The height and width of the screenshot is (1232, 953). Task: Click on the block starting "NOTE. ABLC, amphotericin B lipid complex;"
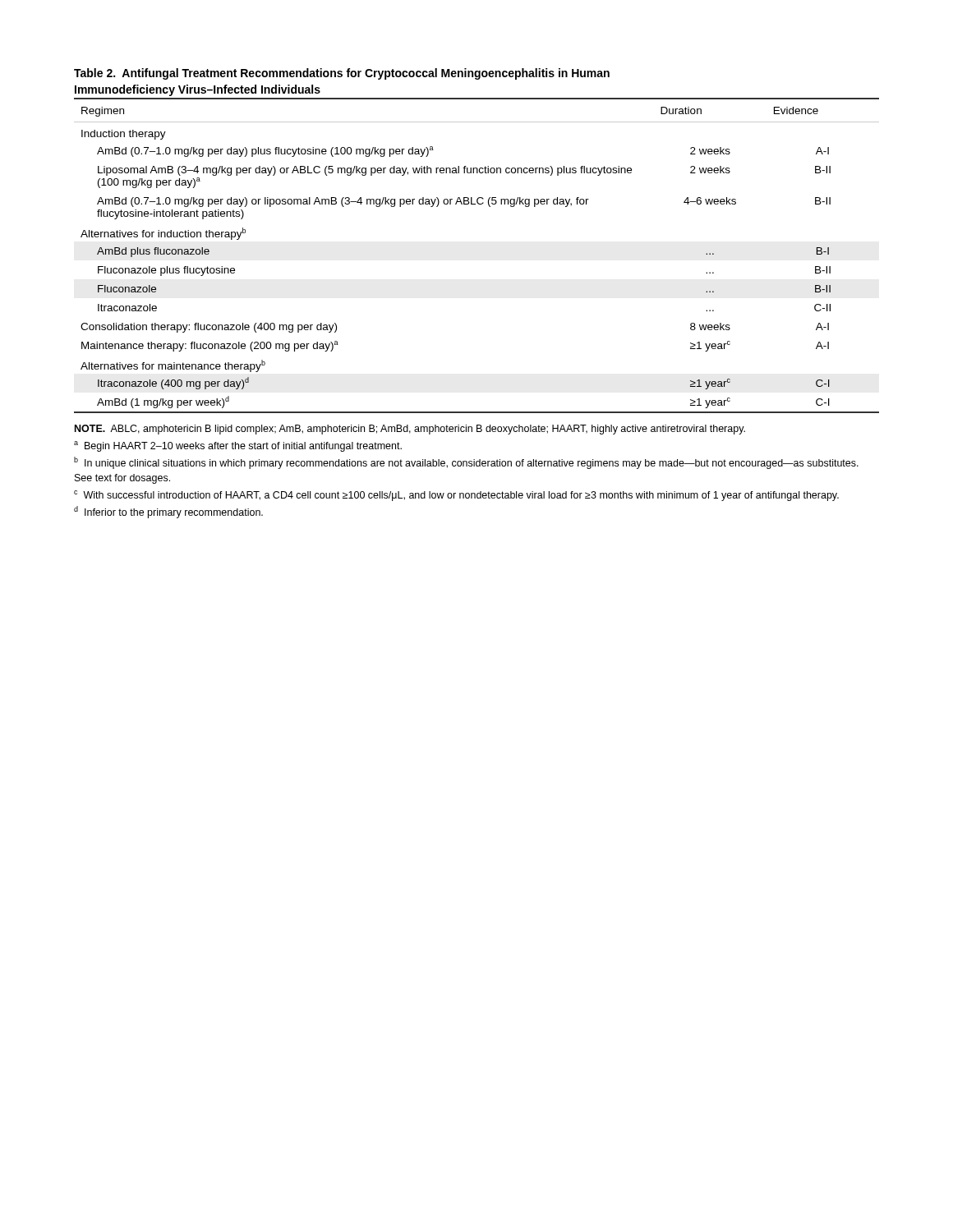tap(410, 429)
